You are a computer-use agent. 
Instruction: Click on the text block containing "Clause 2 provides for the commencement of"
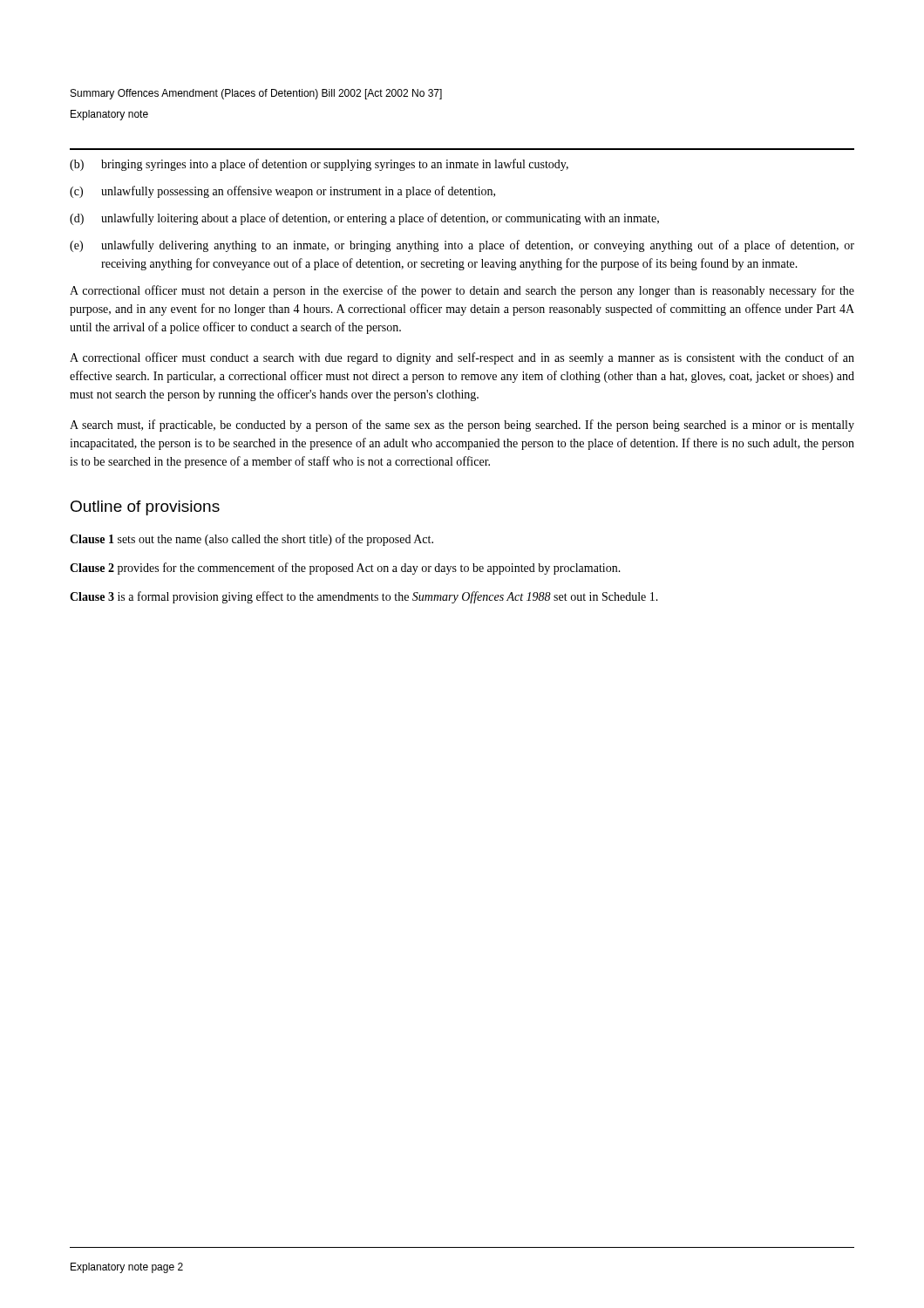coord(345,568)
